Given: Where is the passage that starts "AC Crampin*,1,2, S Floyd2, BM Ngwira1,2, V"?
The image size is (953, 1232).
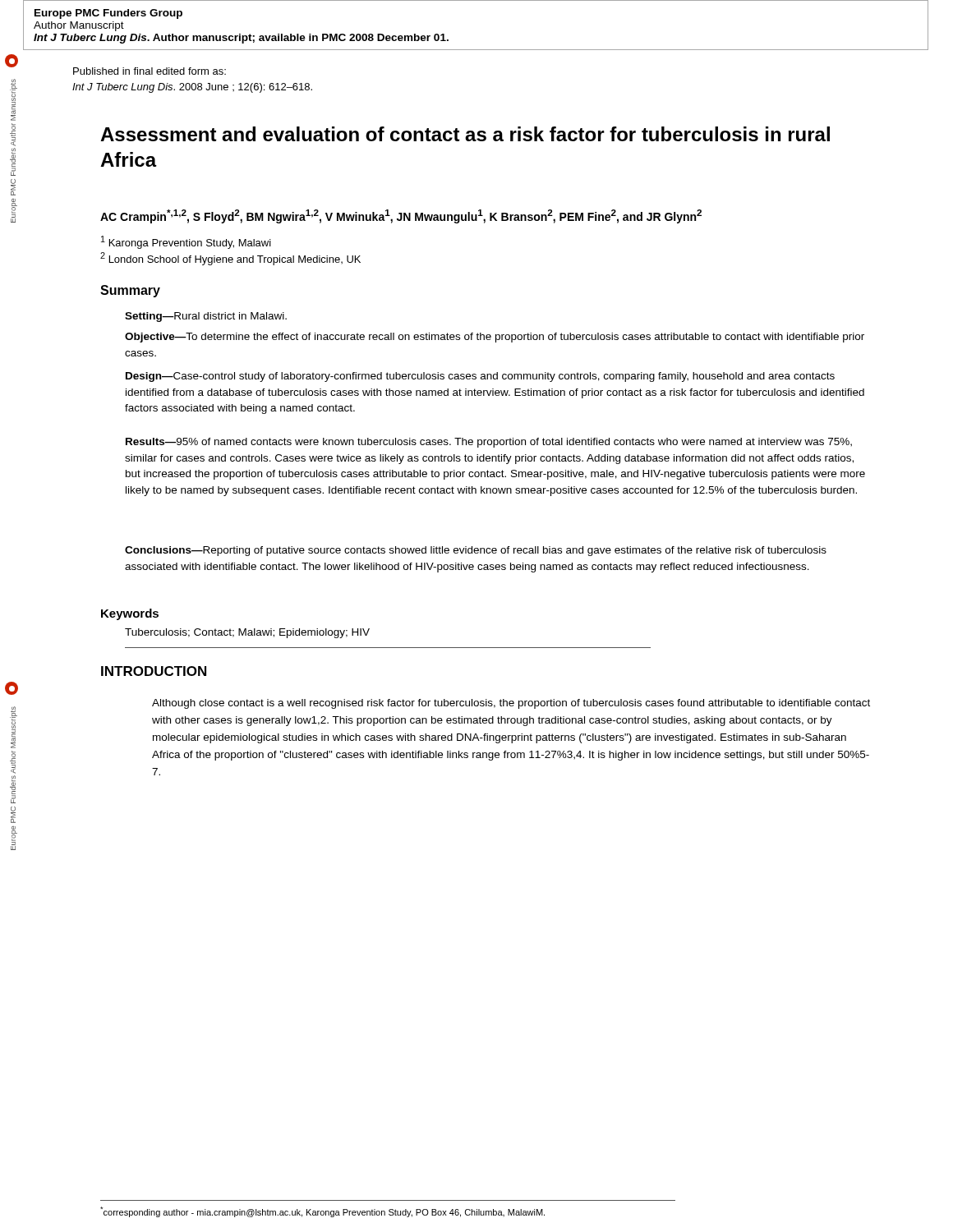Looking at the screenshot, I should (401, 215).
